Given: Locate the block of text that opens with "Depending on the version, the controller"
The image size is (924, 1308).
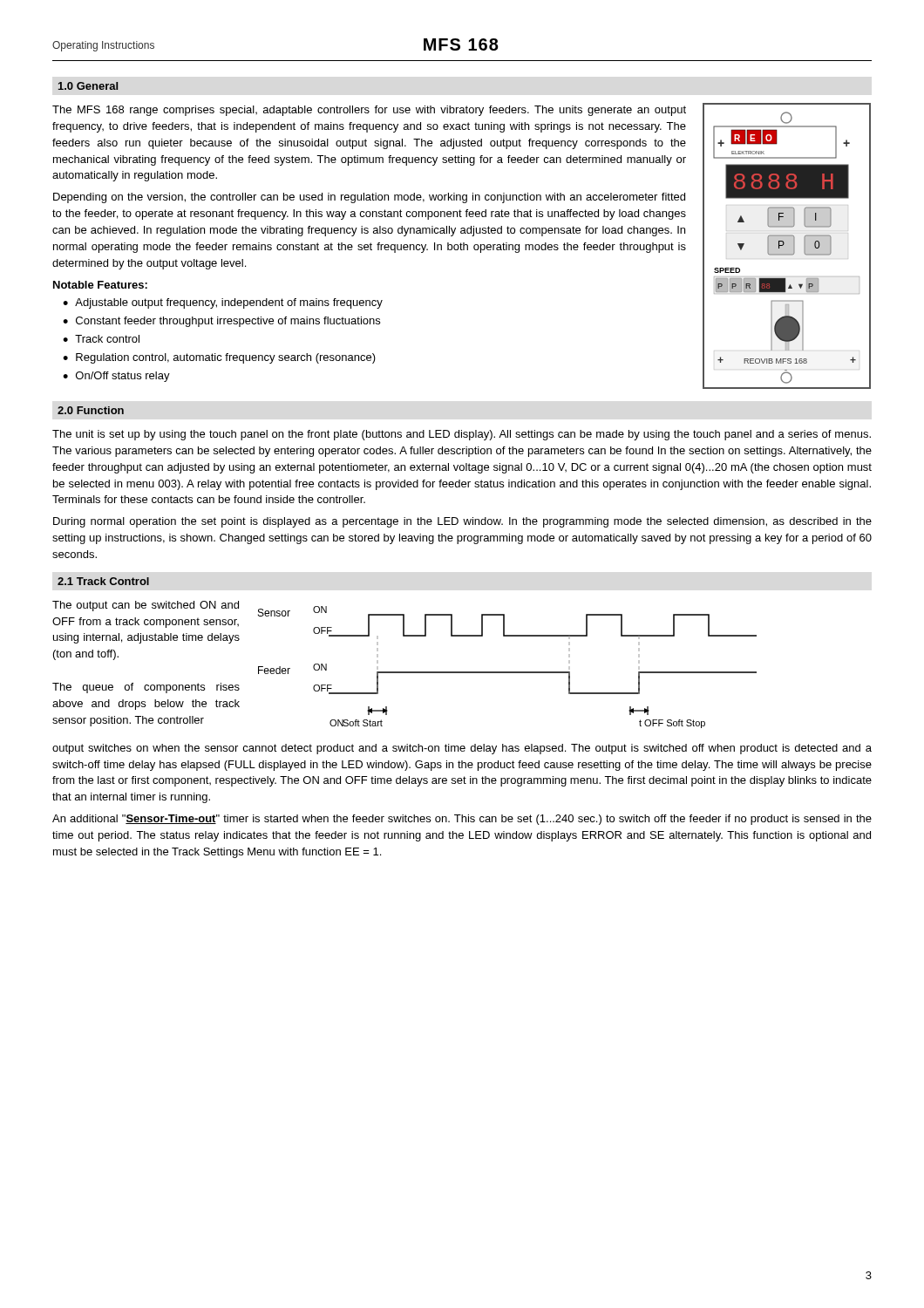Looking at the screenshot, I should (x=369, y=230).
